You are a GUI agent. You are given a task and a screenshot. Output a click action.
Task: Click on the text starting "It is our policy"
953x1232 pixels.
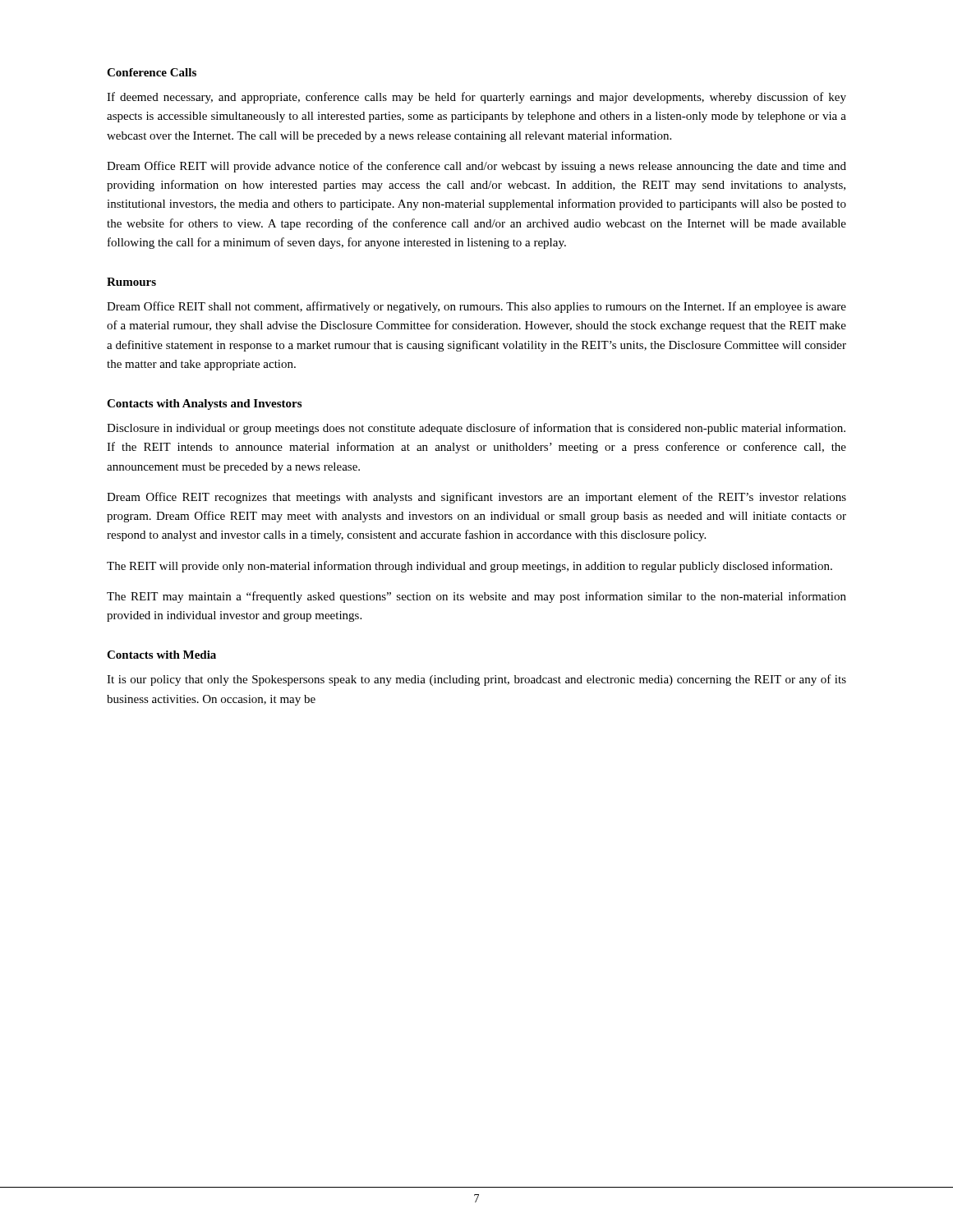(476, 689)
